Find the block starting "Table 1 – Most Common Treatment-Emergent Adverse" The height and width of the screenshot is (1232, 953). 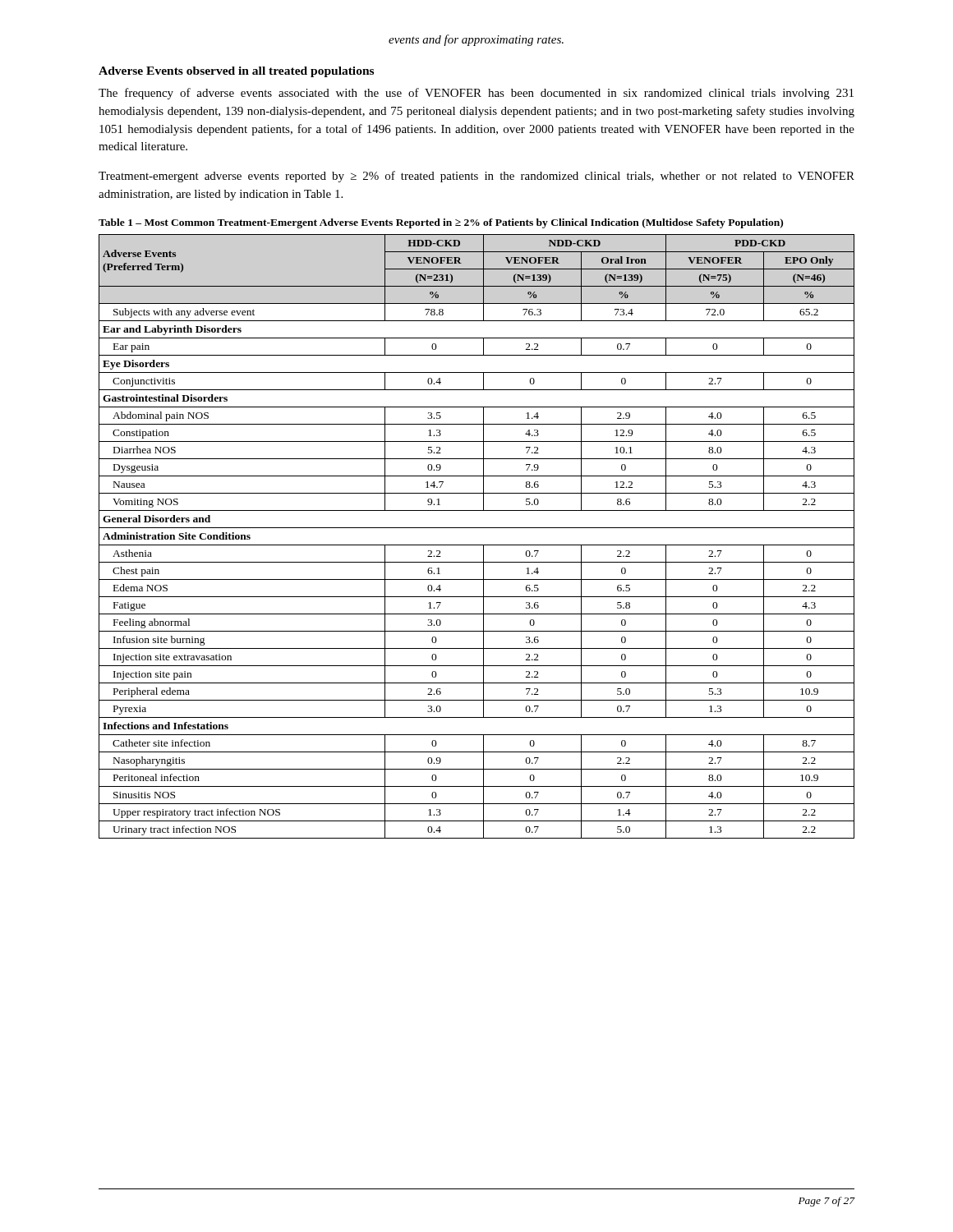(441, 222)
